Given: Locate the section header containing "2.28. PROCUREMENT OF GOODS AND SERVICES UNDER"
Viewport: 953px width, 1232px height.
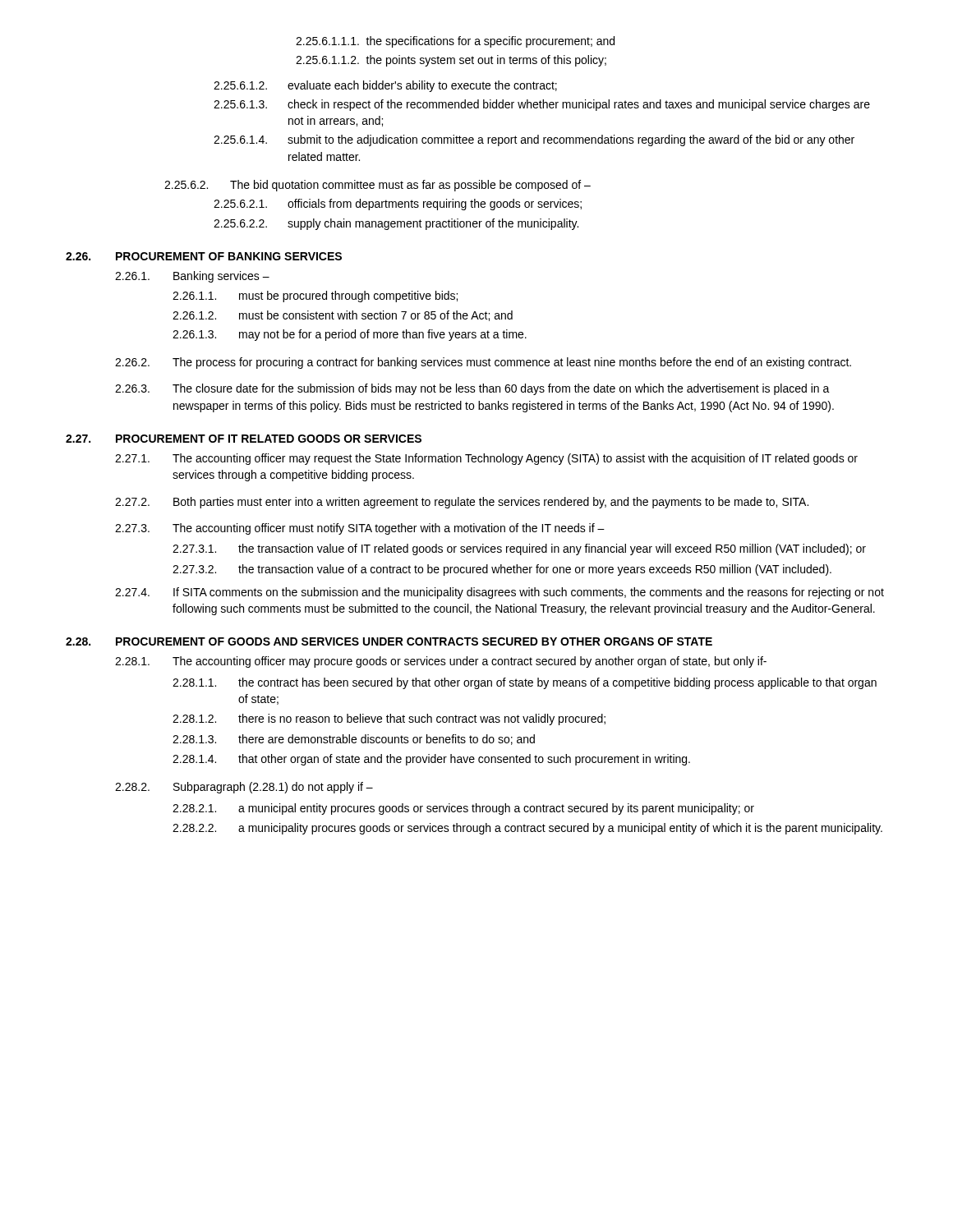Looking at the screenshot, I should click(x=389, y=642).
